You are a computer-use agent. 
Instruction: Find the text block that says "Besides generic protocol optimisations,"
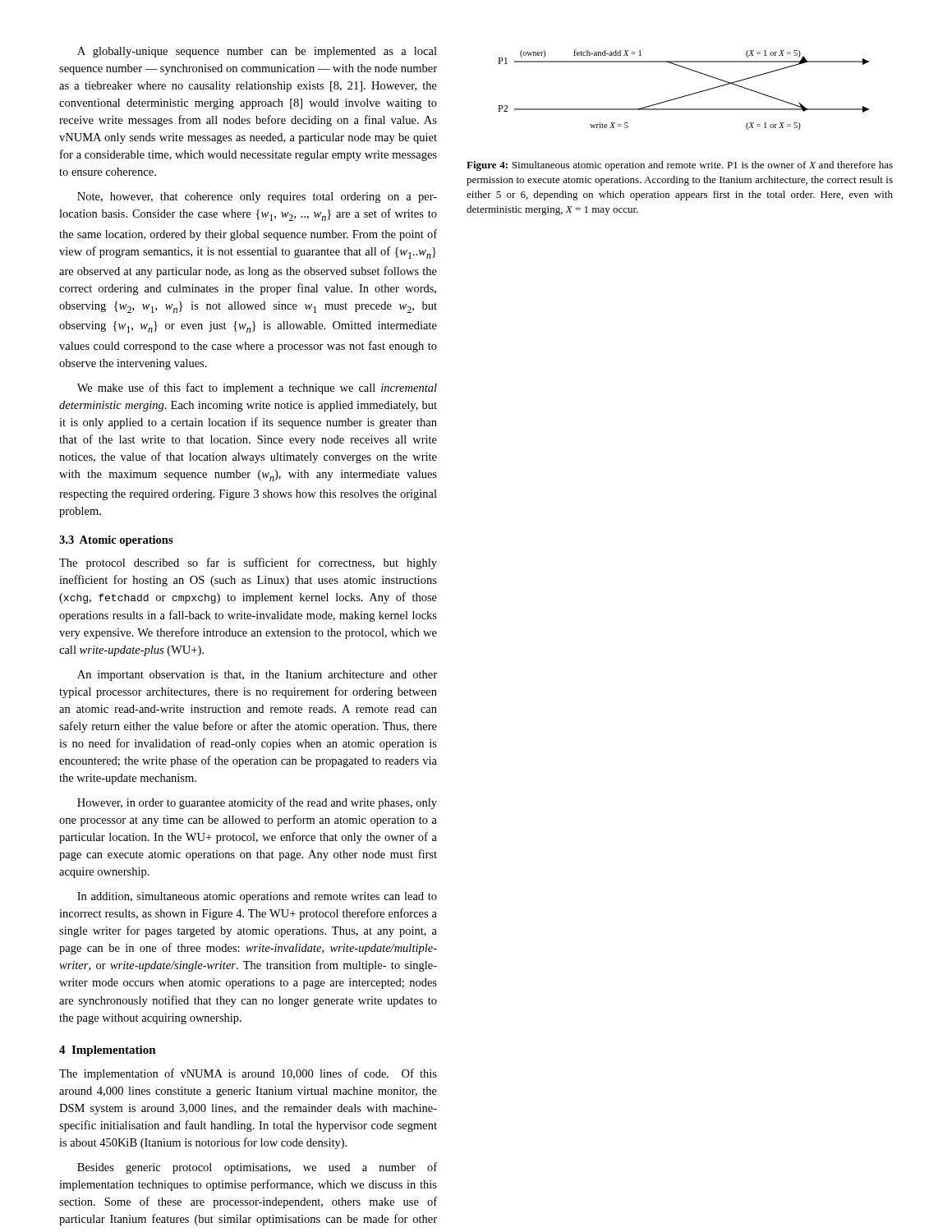pyautogui.click(x=248, y=1196)
